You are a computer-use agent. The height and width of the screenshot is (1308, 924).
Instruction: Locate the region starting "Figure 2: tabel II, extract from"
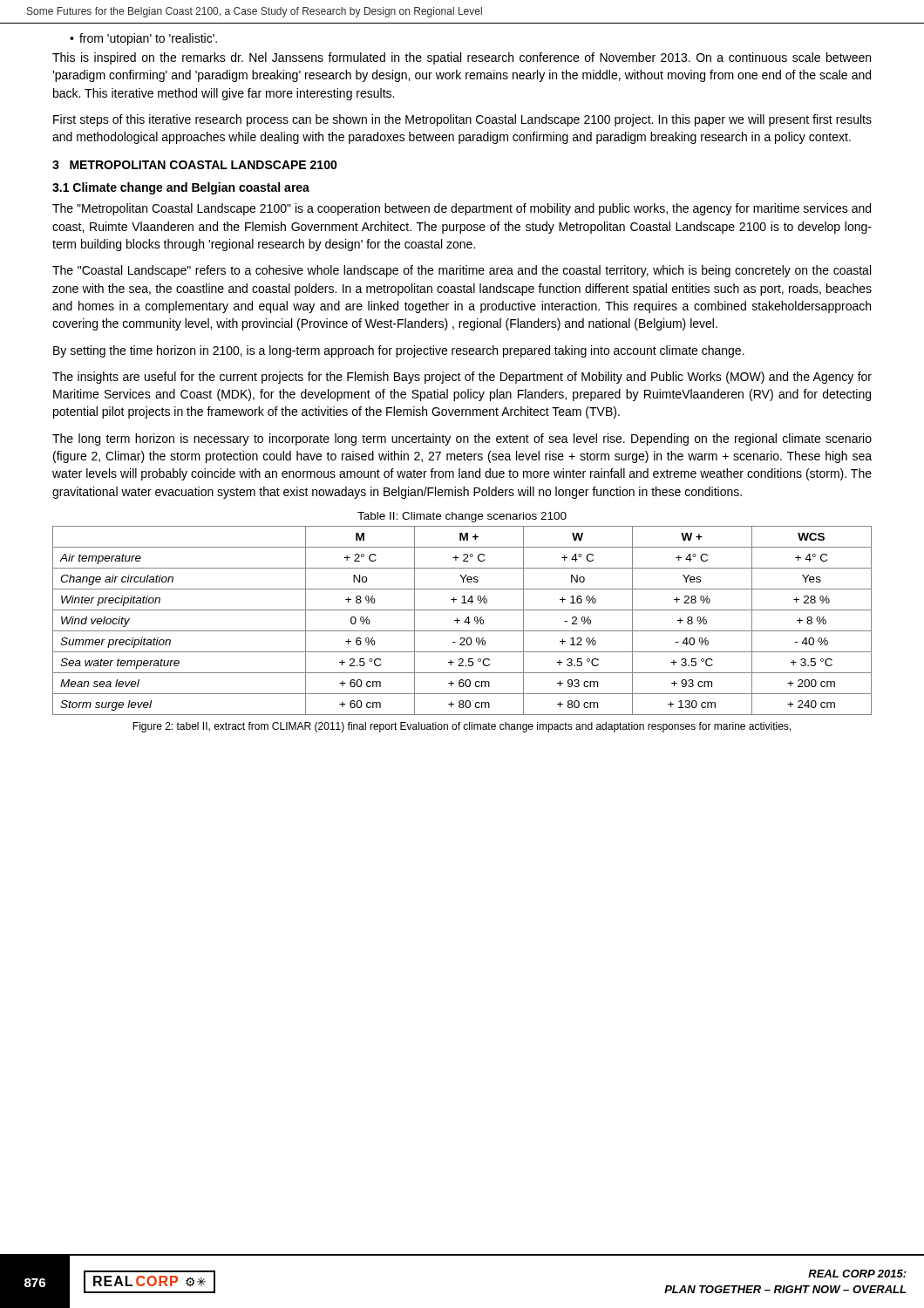click(462, 726)
